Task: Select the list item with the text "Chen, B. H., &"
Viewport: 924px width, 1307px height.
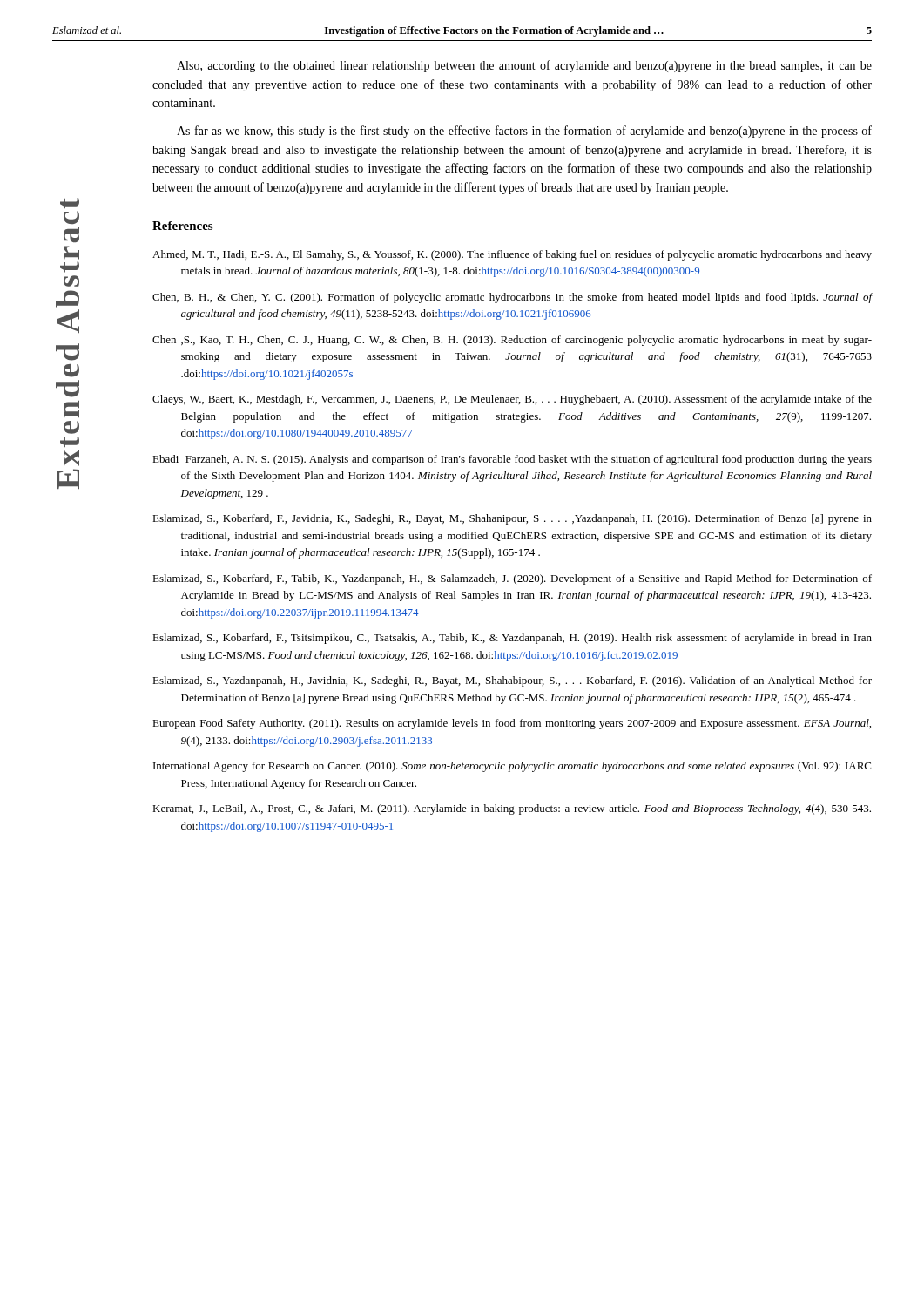Action: pyautogui.click(x=512, y=305)
